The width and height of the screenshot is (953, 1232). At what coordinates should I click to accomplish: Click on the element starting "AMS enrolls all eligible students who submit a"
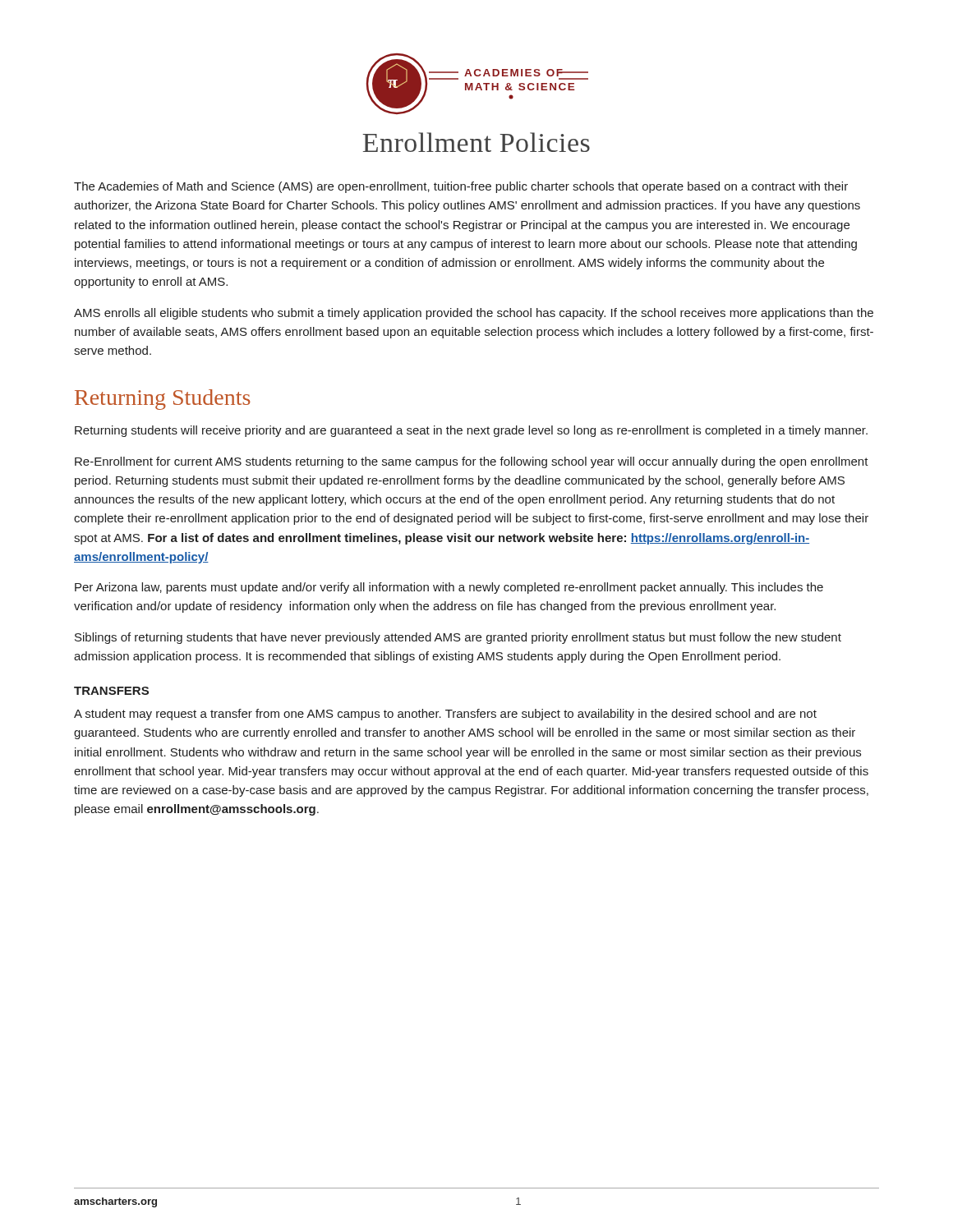click(474, 331)
